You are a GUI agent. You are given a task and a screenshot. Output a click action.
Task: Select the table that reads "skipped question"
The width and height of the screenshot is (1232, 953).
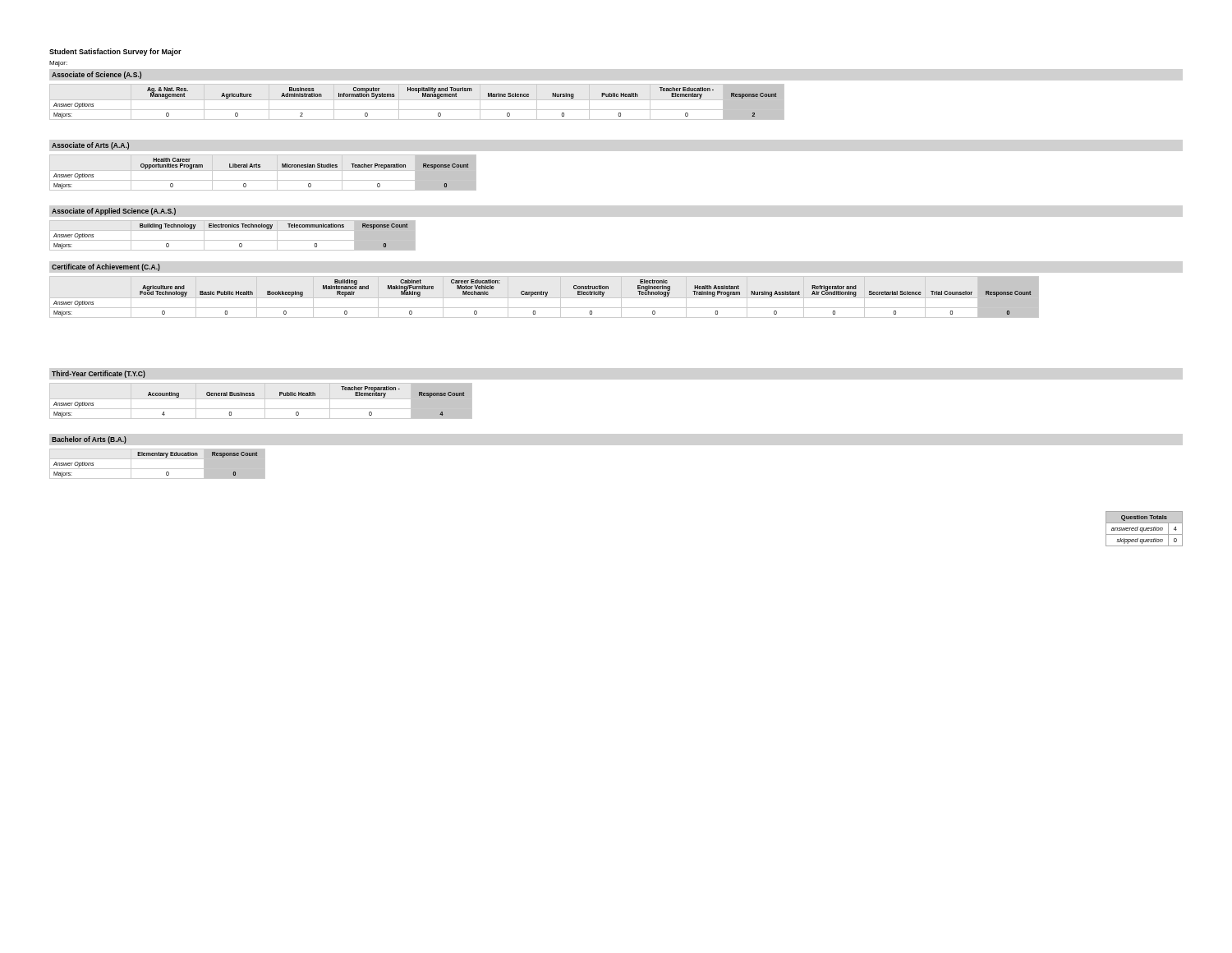point(1144,529)
